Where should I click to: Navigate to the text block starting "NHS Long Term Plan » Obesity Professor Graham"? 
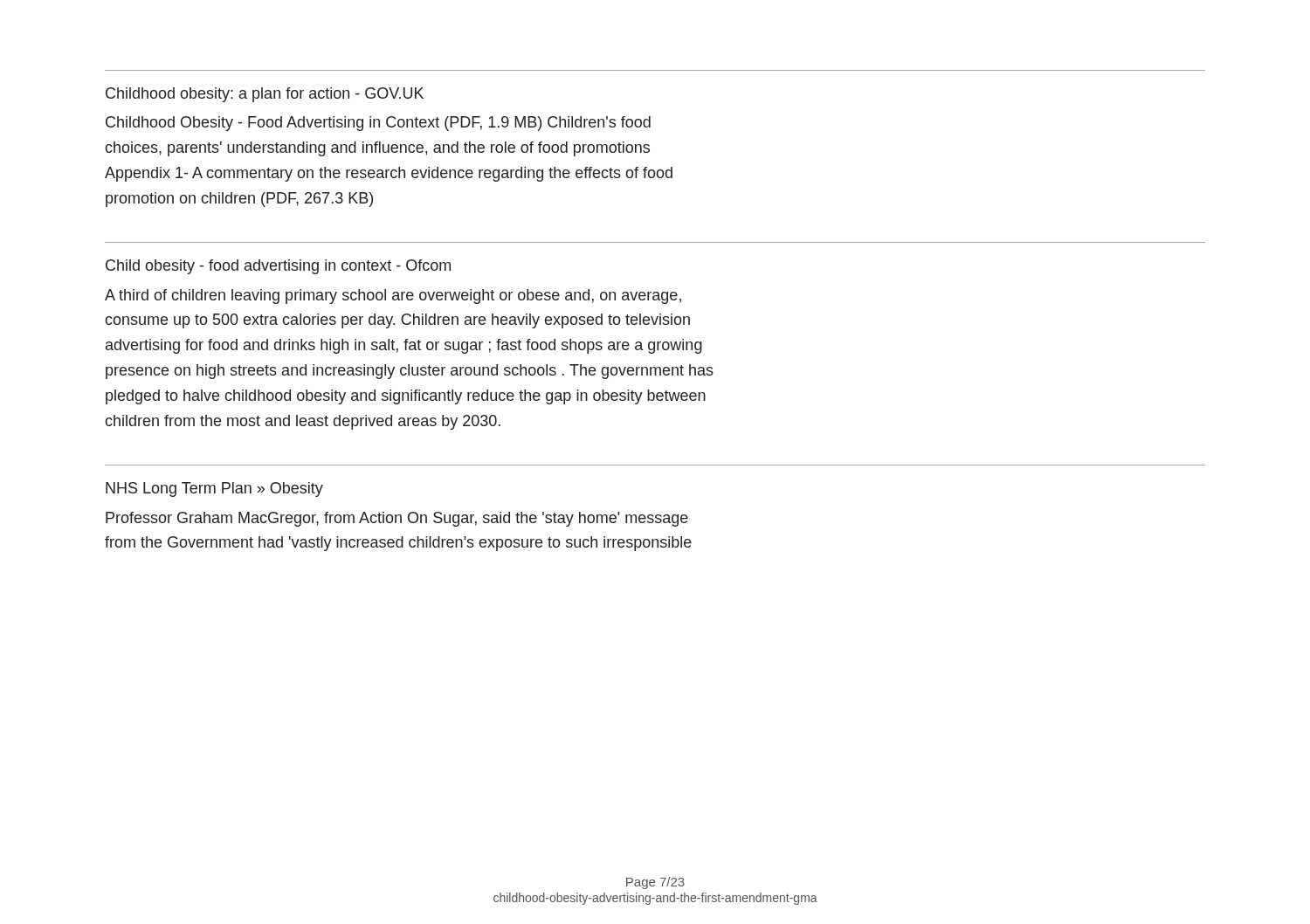pos(655,517)
